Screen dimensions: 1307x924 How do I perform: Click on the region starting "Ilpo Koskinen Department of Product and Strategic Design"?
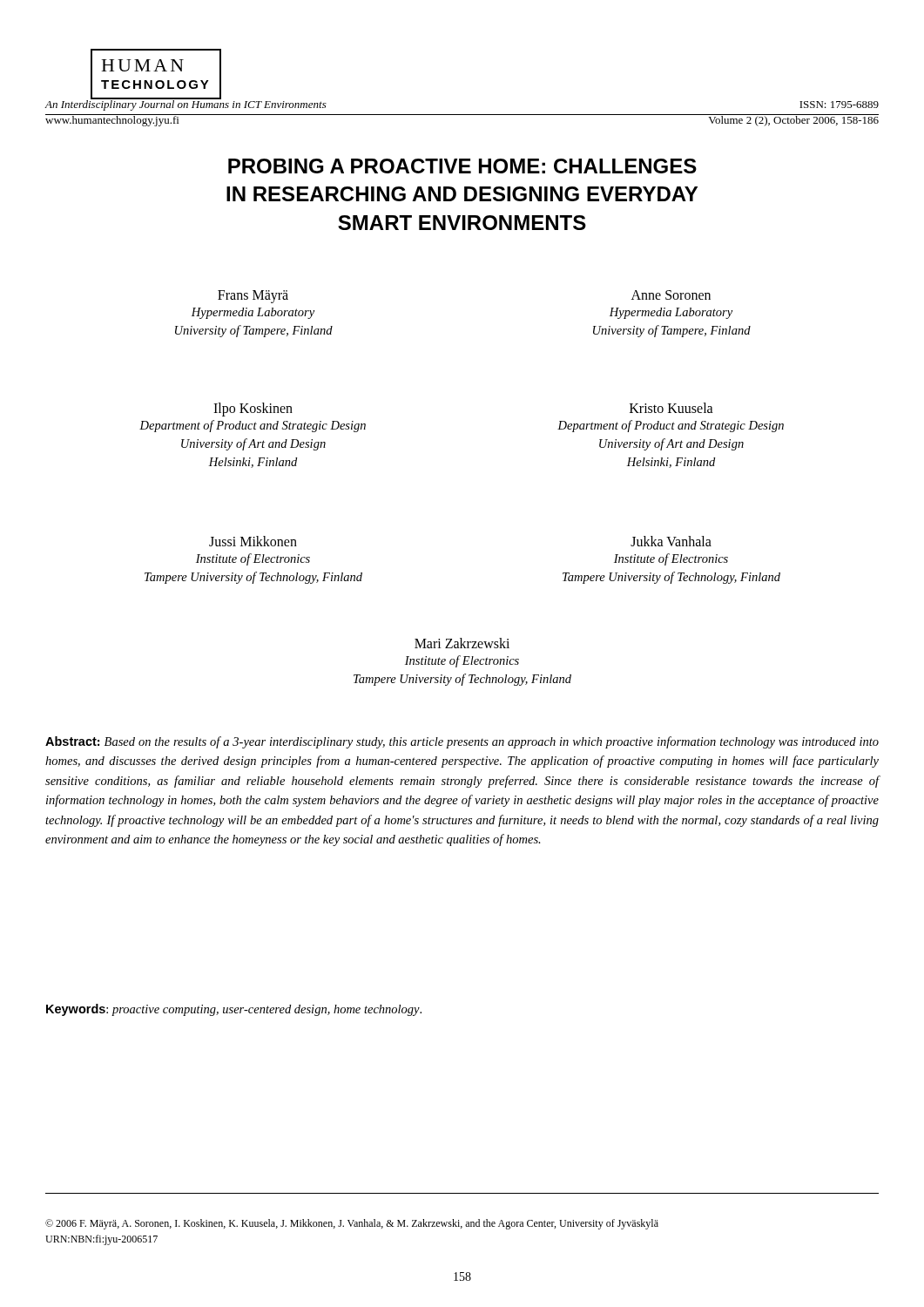click(x=253, y=436)
